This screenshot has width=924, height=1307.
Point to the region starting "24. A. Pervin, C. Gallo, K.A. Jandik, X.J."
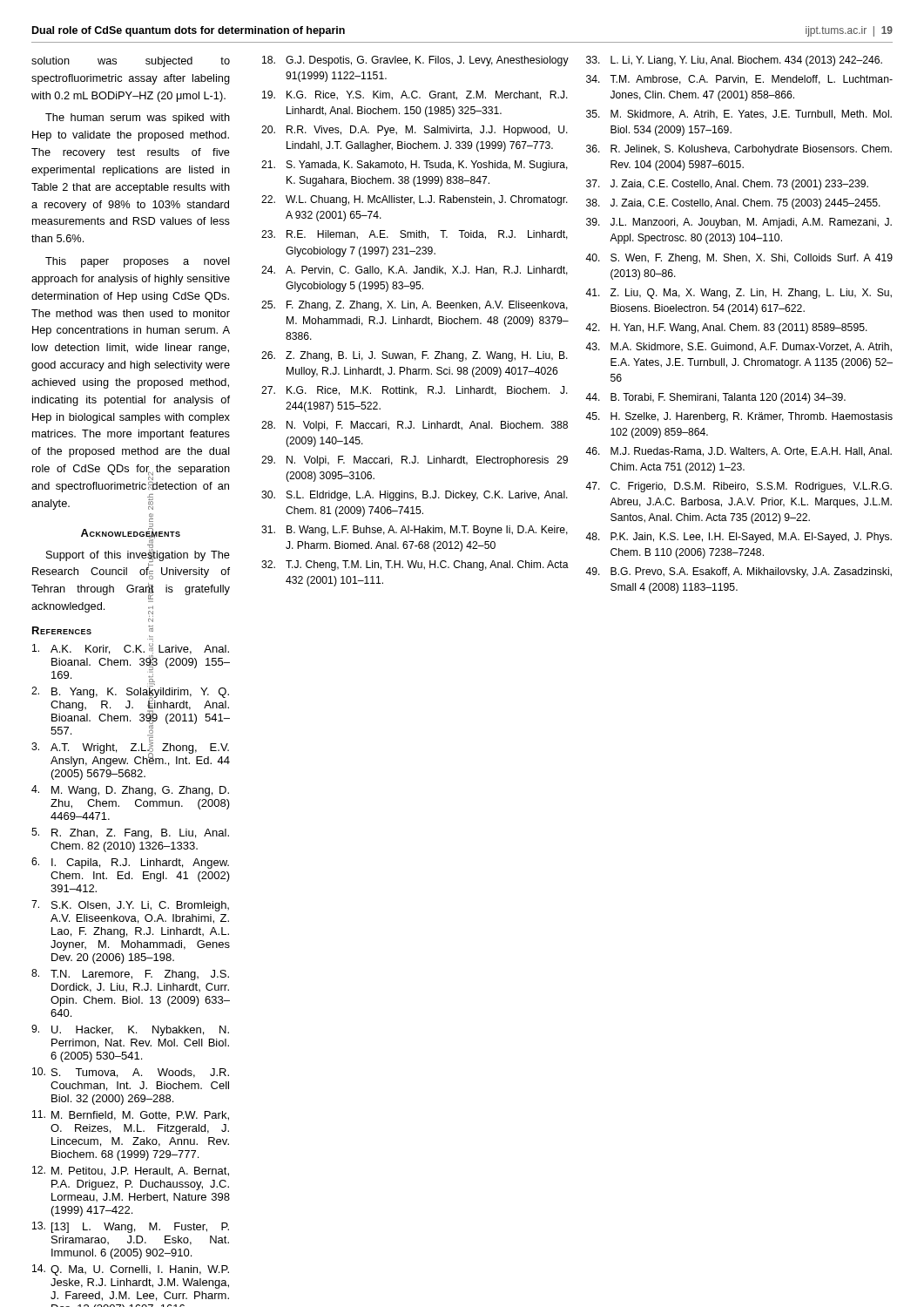point(415,278)
